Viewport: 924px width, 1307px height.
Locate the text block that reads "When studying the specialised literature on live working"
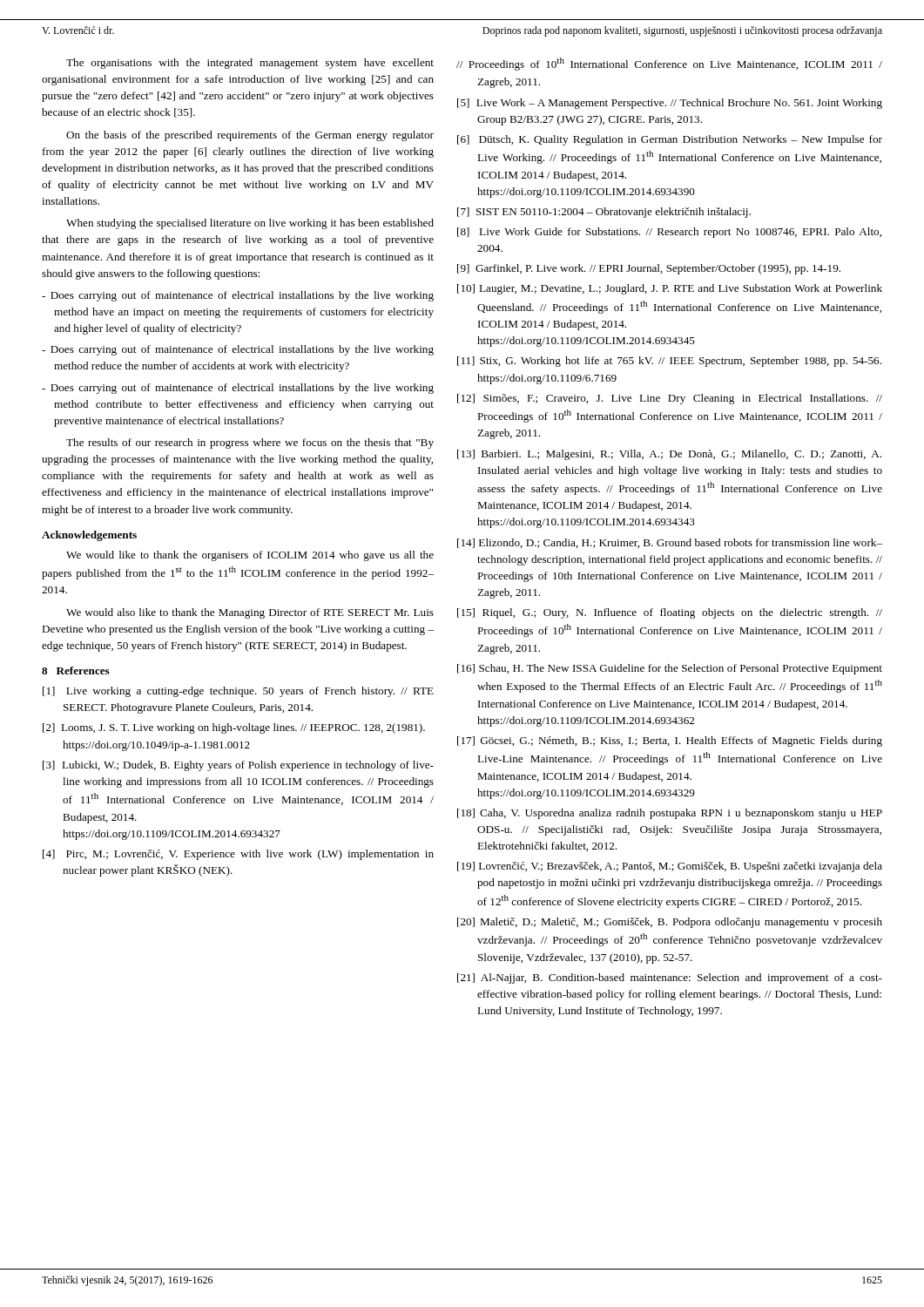238,248
